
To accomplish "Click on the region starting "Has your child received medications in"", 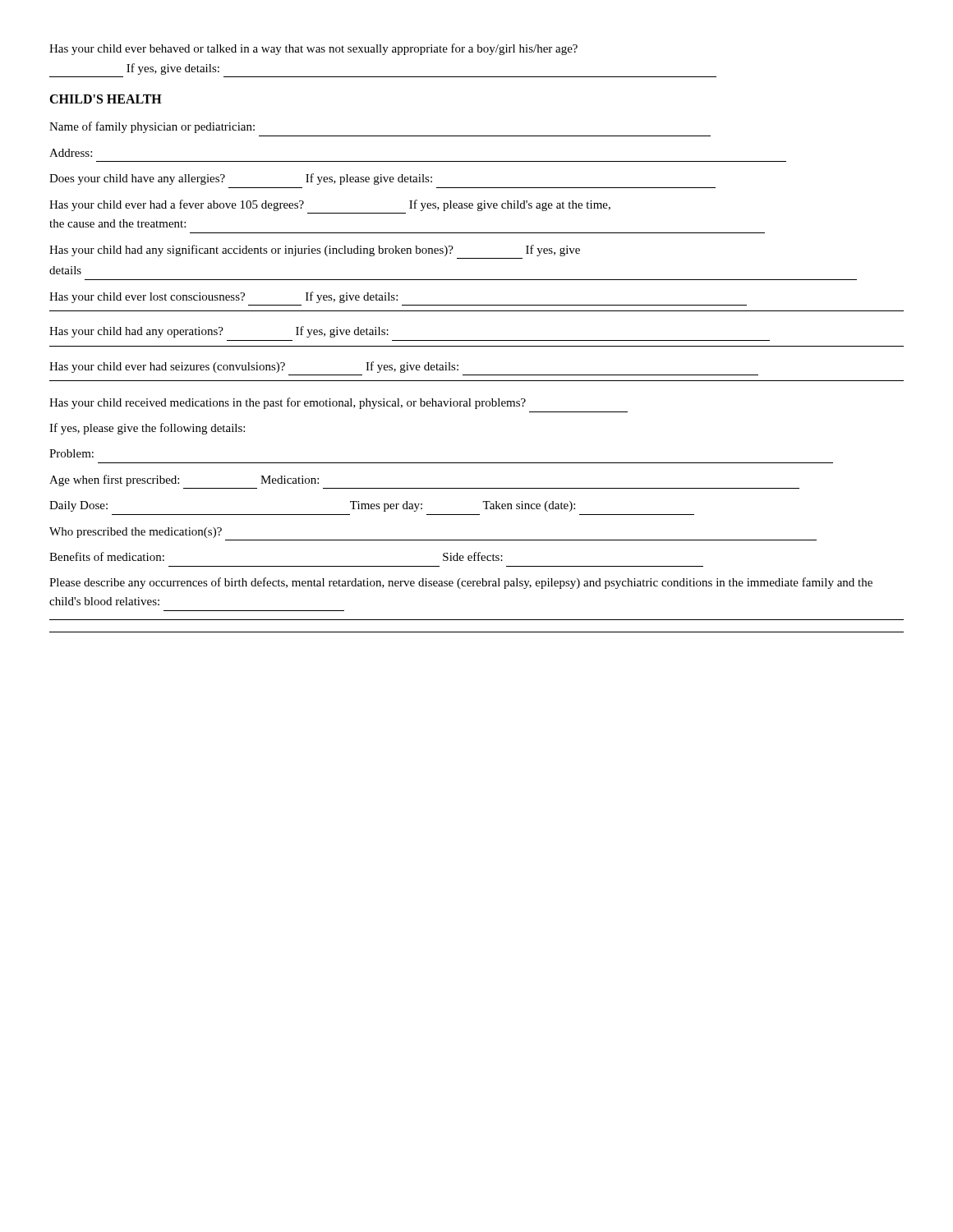I will 338,402.
